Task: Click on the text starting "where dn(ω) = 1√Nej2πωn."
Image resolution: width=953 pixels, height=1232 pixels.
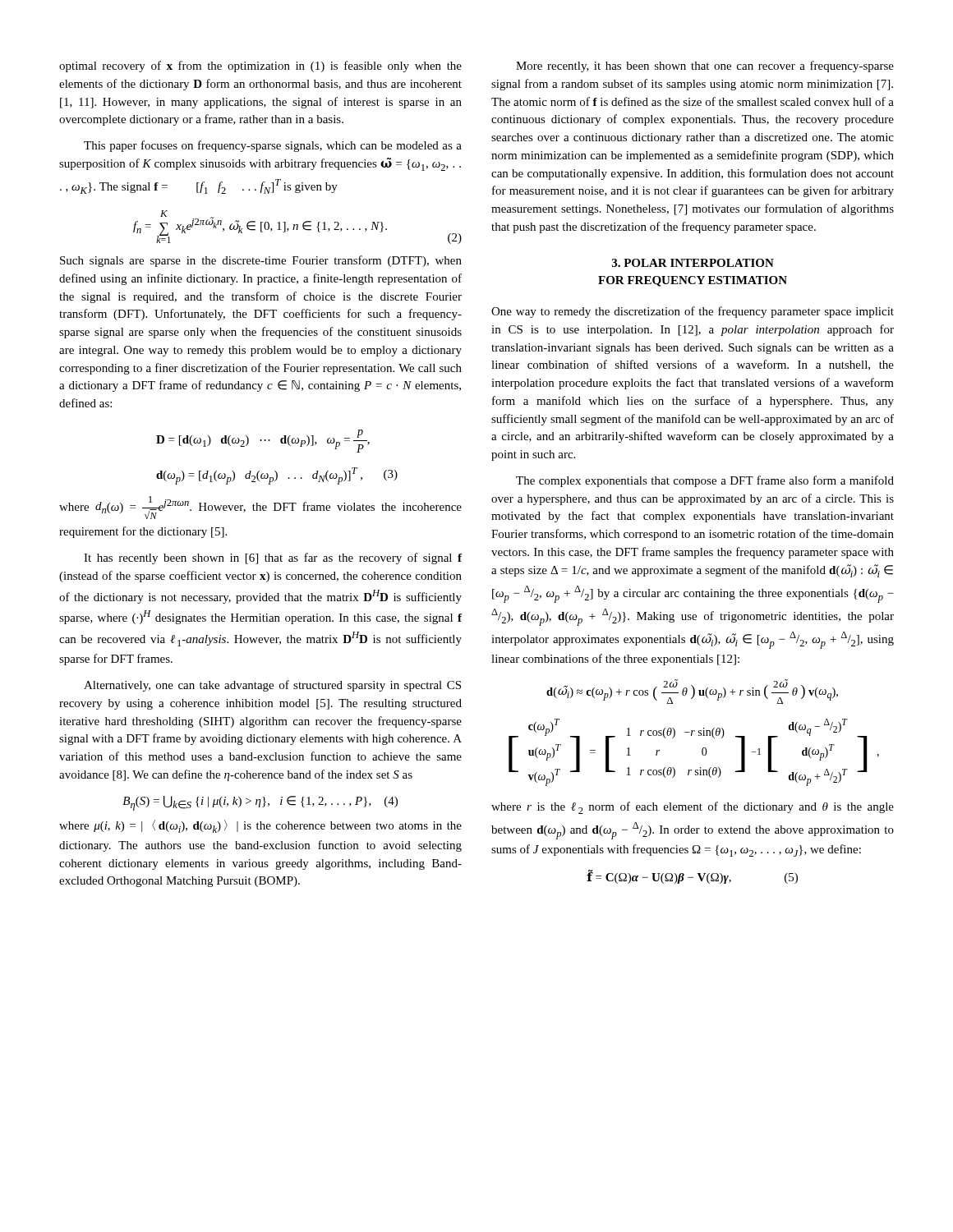Action: pyautogui.click(x=260, y=638)
